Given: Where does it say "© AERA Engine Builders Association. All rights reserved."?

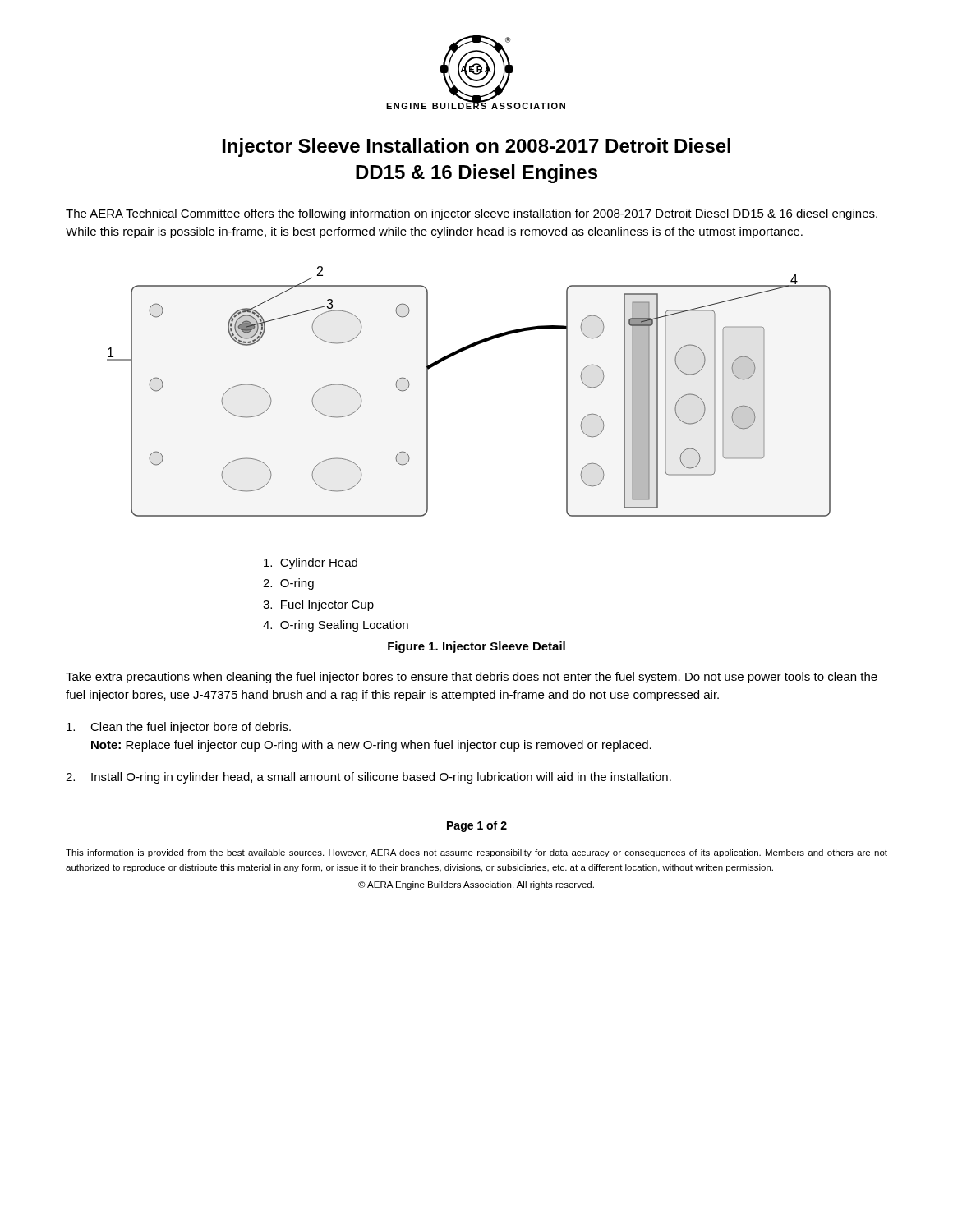Looking at the screenshot, I should 476,884.
